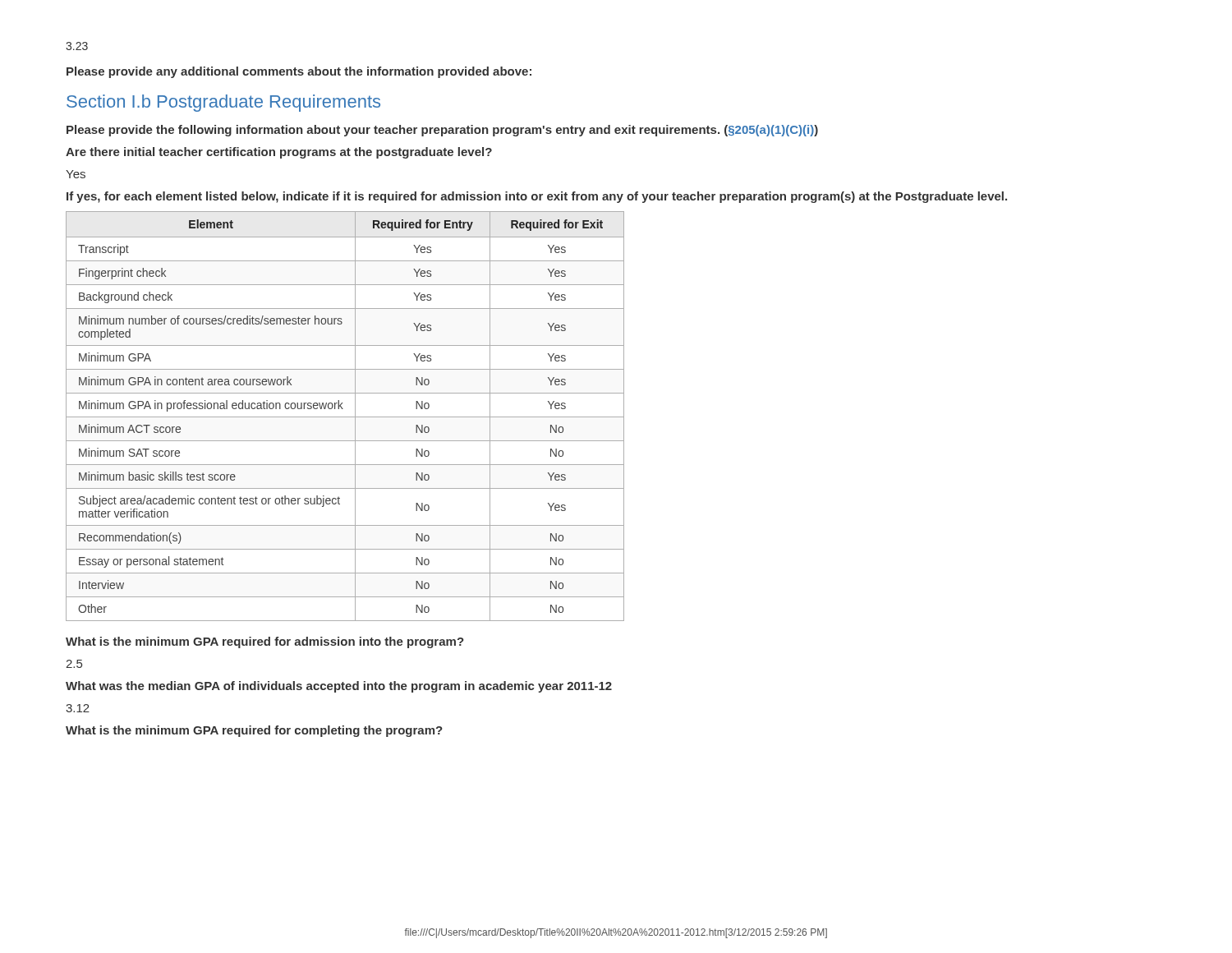Point to the block beginning "Please provide the following"
Image resolution: width=1232 pixels, height=953 pixels.
pyautogui.click(x=442, y=129)
